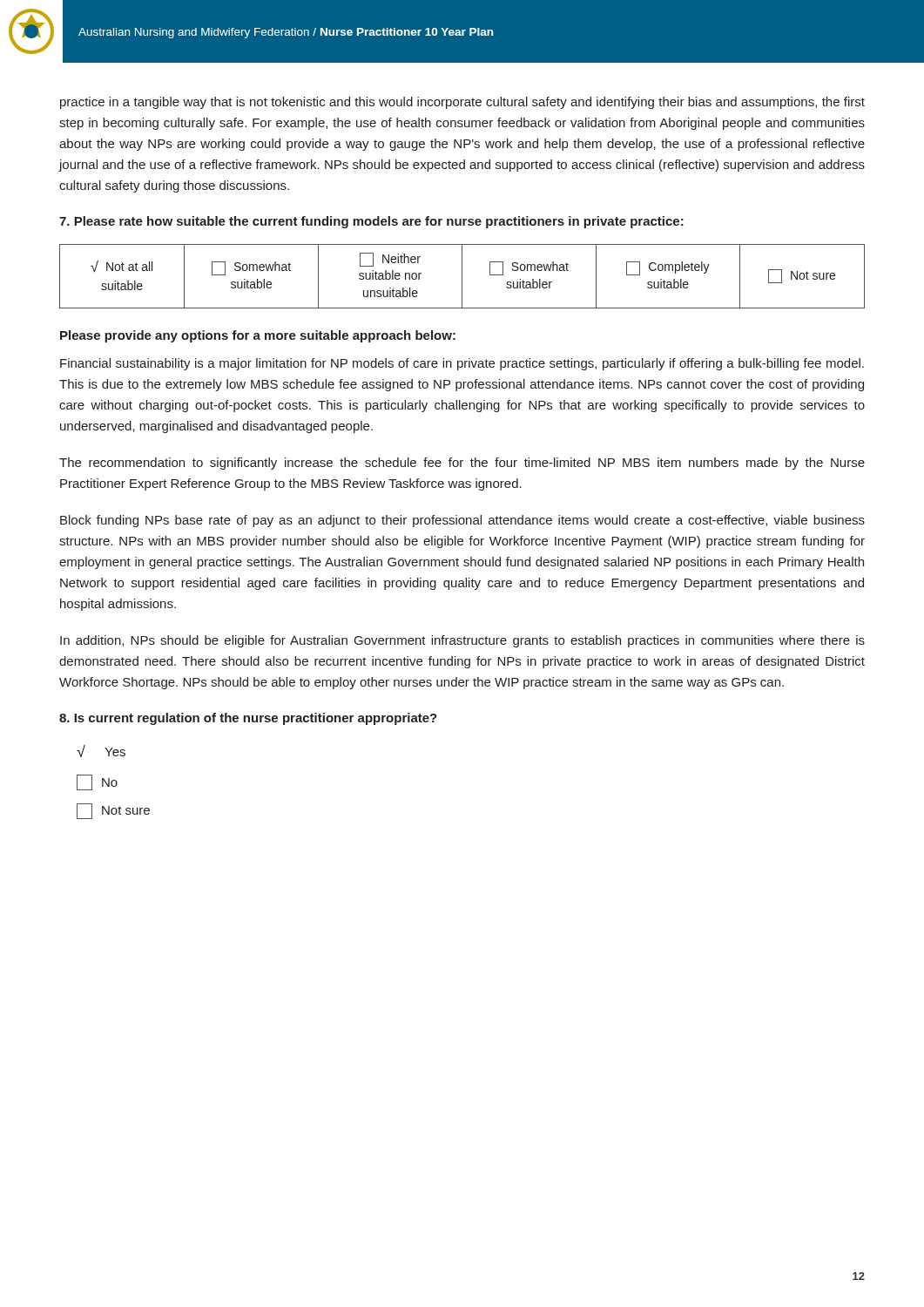The width and height of the screenshot is (924, 1307).
Task: Select the section header that reads "7. Please rate how suitable"
Action: (x=372, y=221)
